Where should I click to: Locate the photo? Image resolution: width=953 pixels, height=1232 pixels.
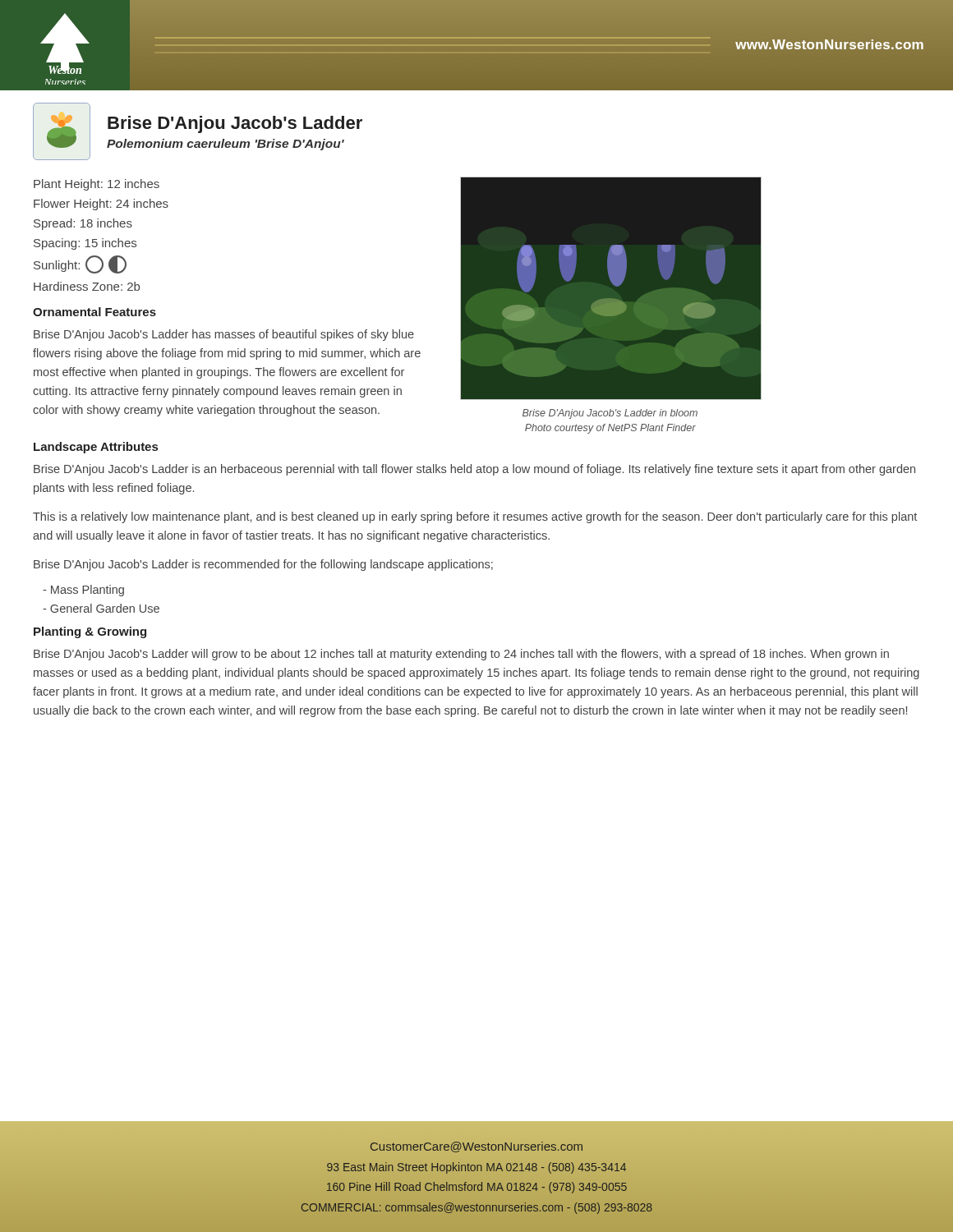pyautogui.click(x=690, y=288)
